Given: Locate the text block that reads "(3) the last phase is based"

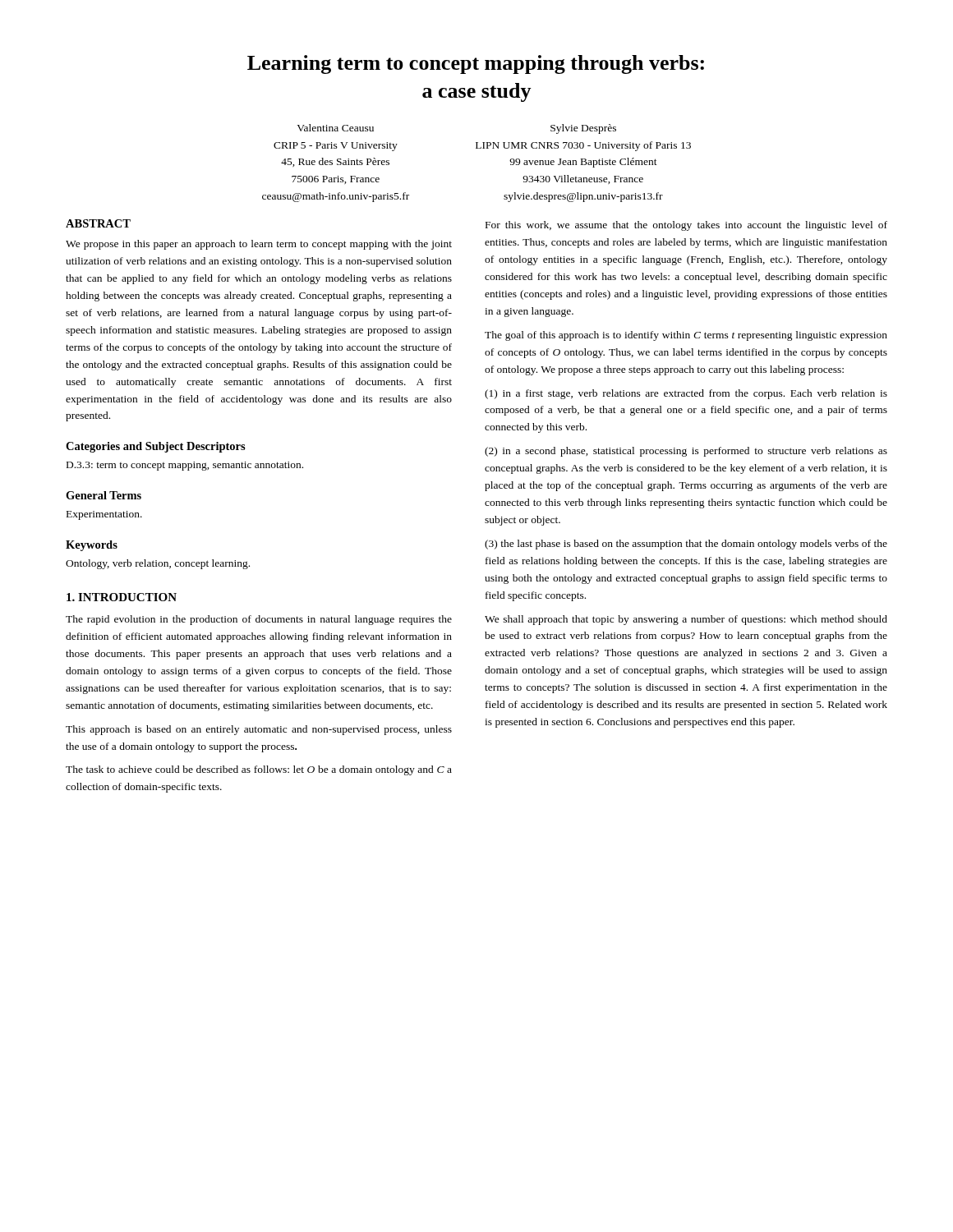Looking at the screenshot, I should 686,570.
